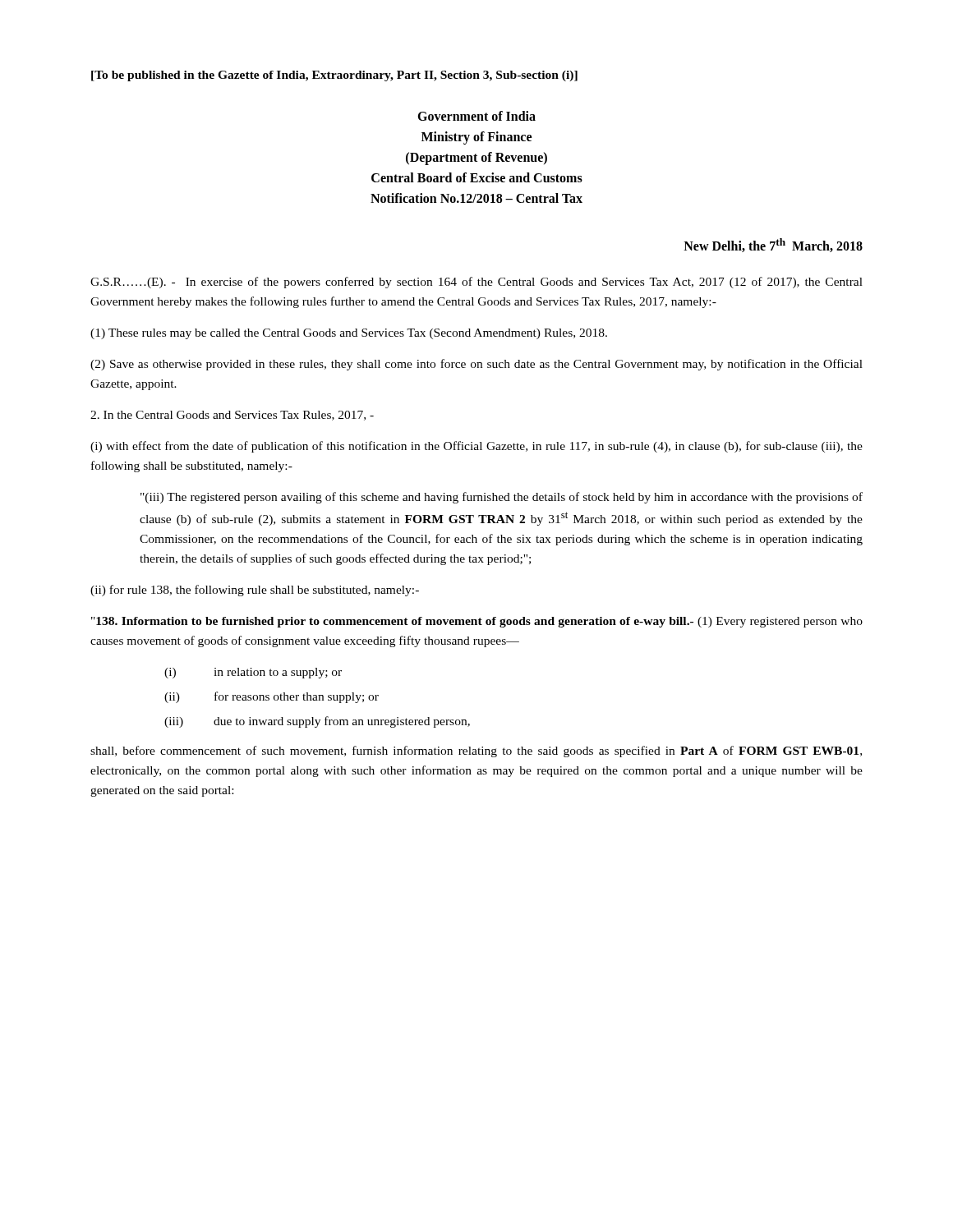Locate the block starting "In the Central"
Image resolution: width=953 pixels, height=1232 pixels.
232,414
